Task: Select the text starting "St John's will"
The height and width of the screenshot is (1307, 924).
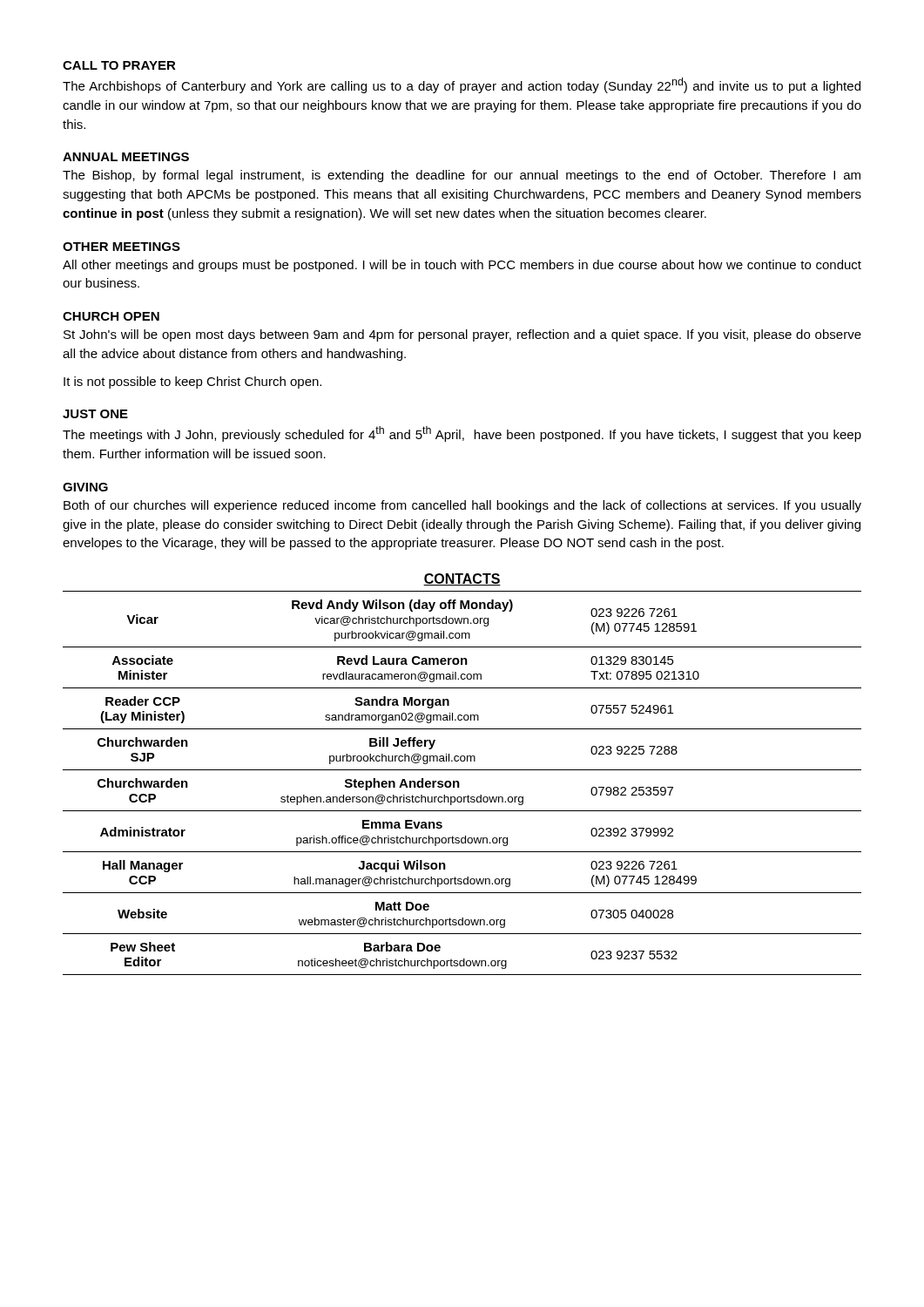Action: click(462, 344)
